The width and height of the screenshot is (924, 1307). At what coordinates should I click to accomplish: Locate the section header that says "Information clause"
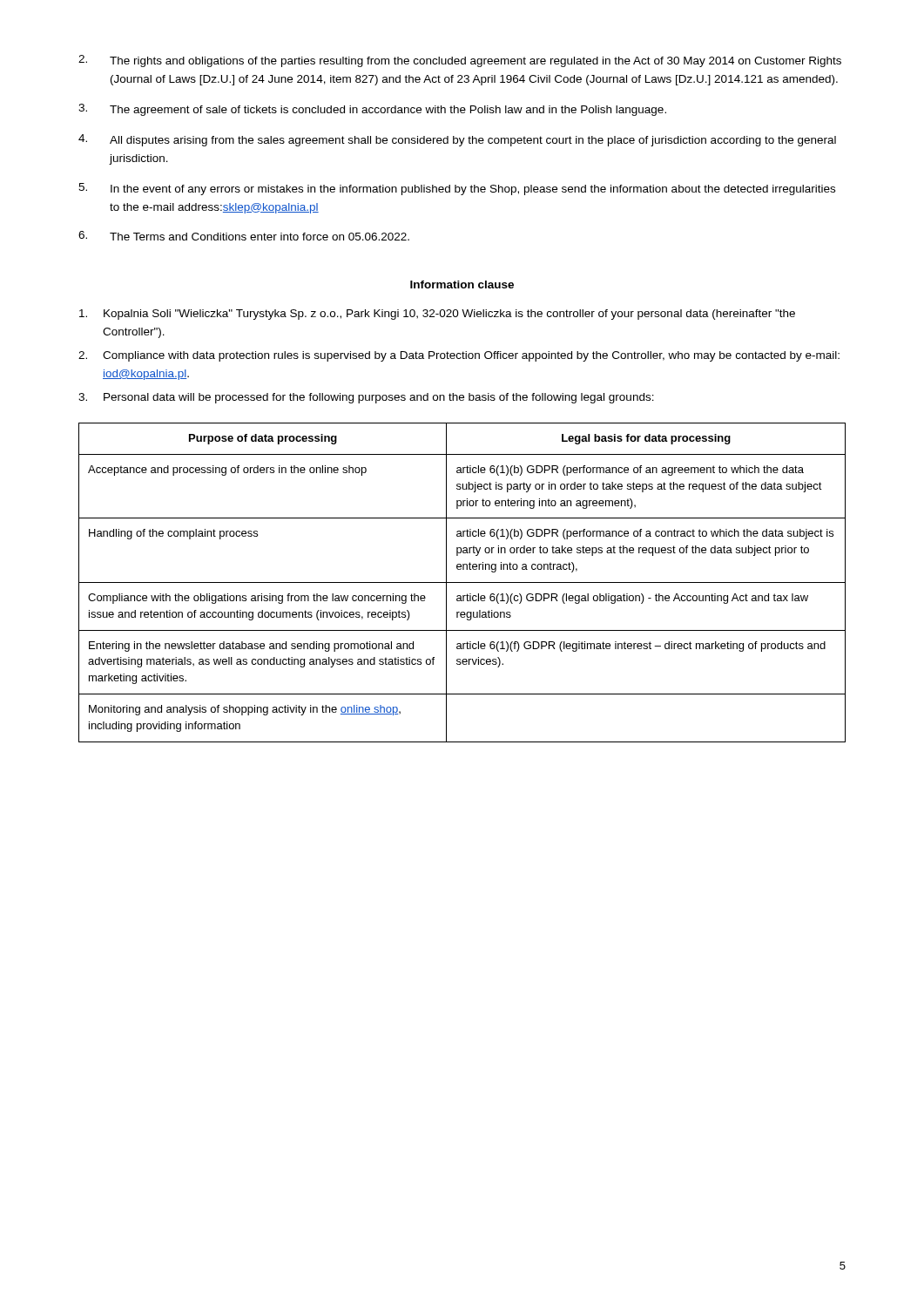(x=462, y=285)
